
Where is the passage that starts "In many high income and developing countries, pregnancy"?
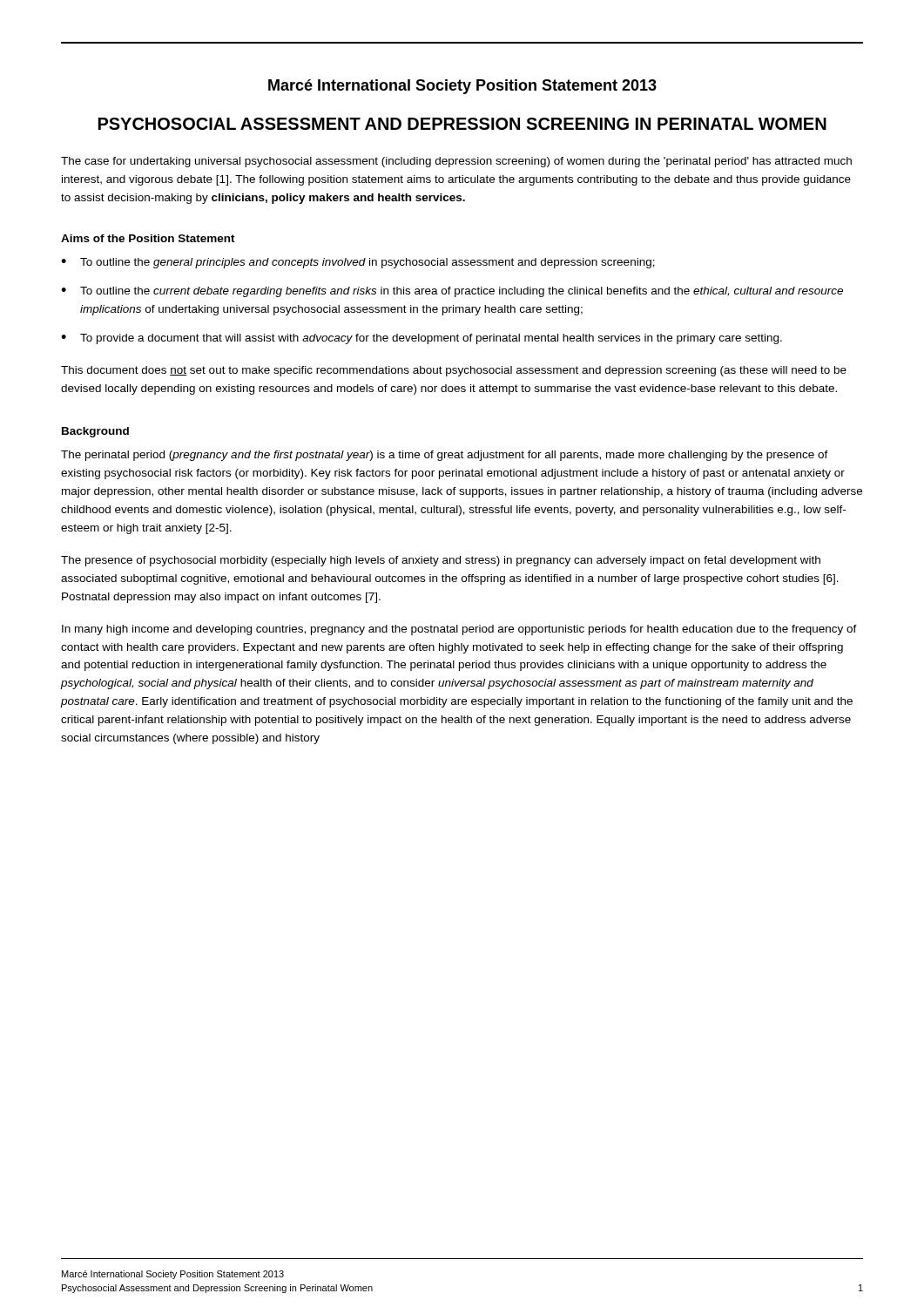459,683
